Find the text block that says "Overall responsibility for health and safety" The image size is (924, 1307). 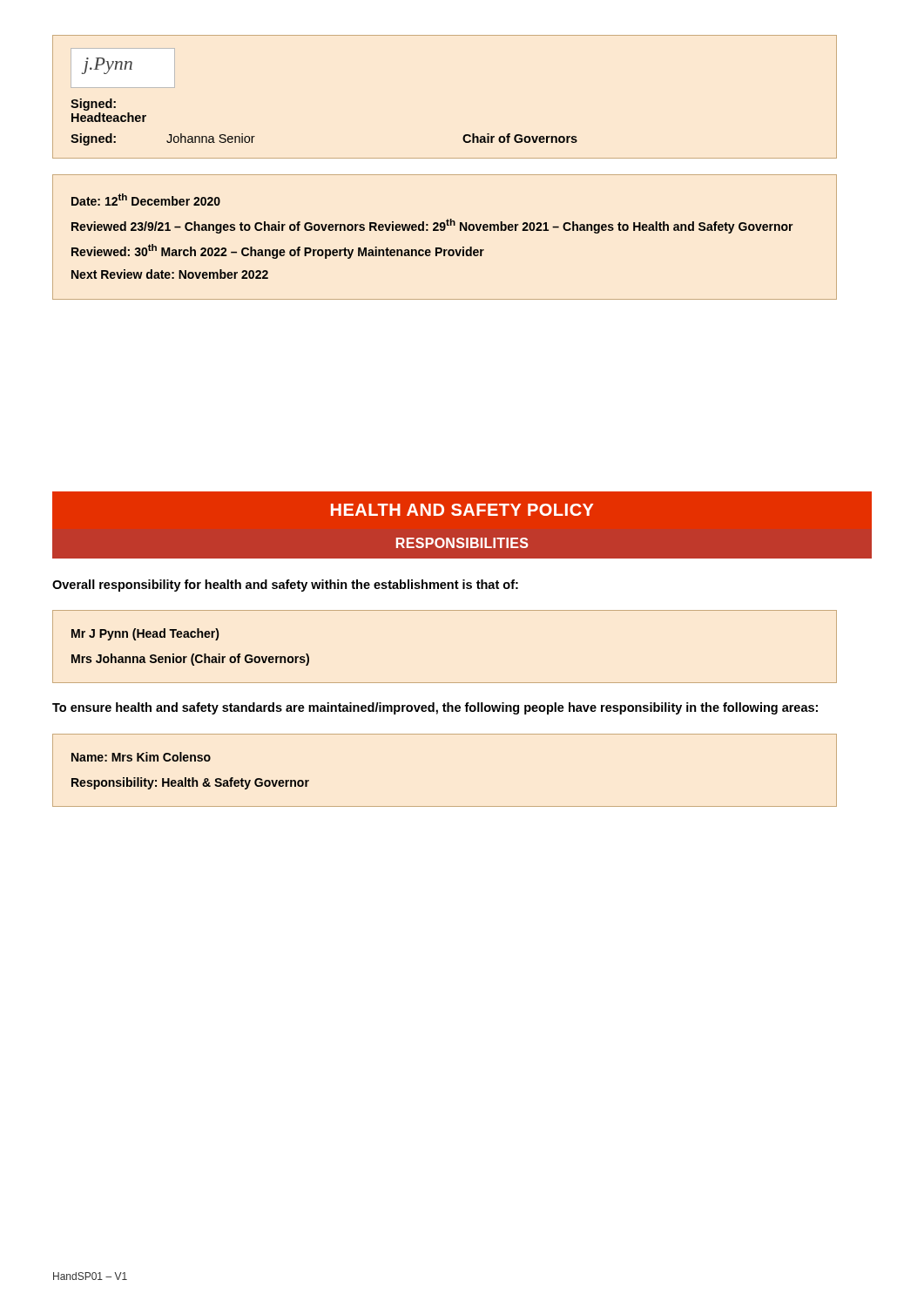pos(286,584)
